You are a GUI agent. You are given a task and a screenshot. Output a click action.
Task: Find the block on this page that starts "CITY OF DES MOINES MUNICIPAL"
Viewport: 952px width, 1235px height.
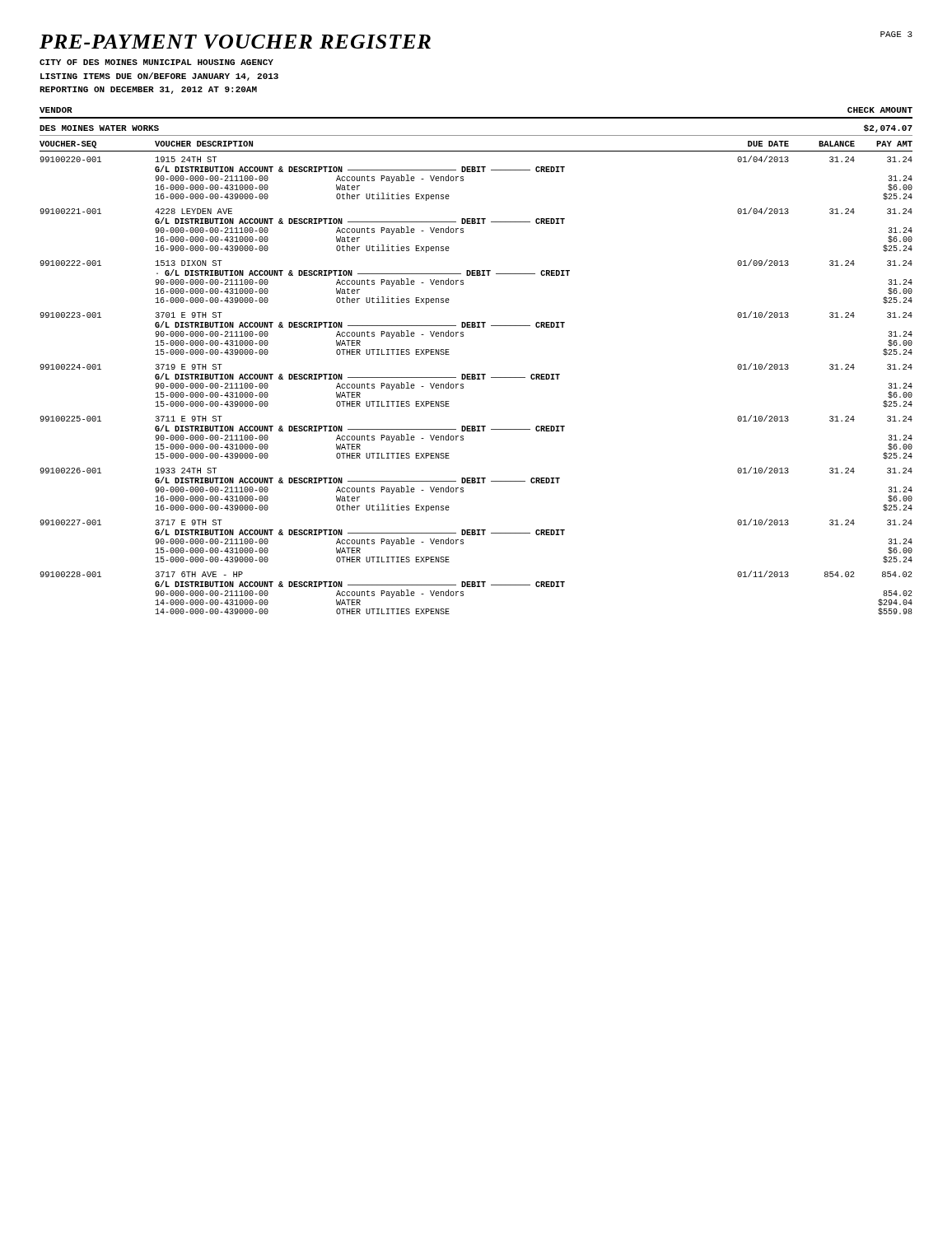[159, 76]
